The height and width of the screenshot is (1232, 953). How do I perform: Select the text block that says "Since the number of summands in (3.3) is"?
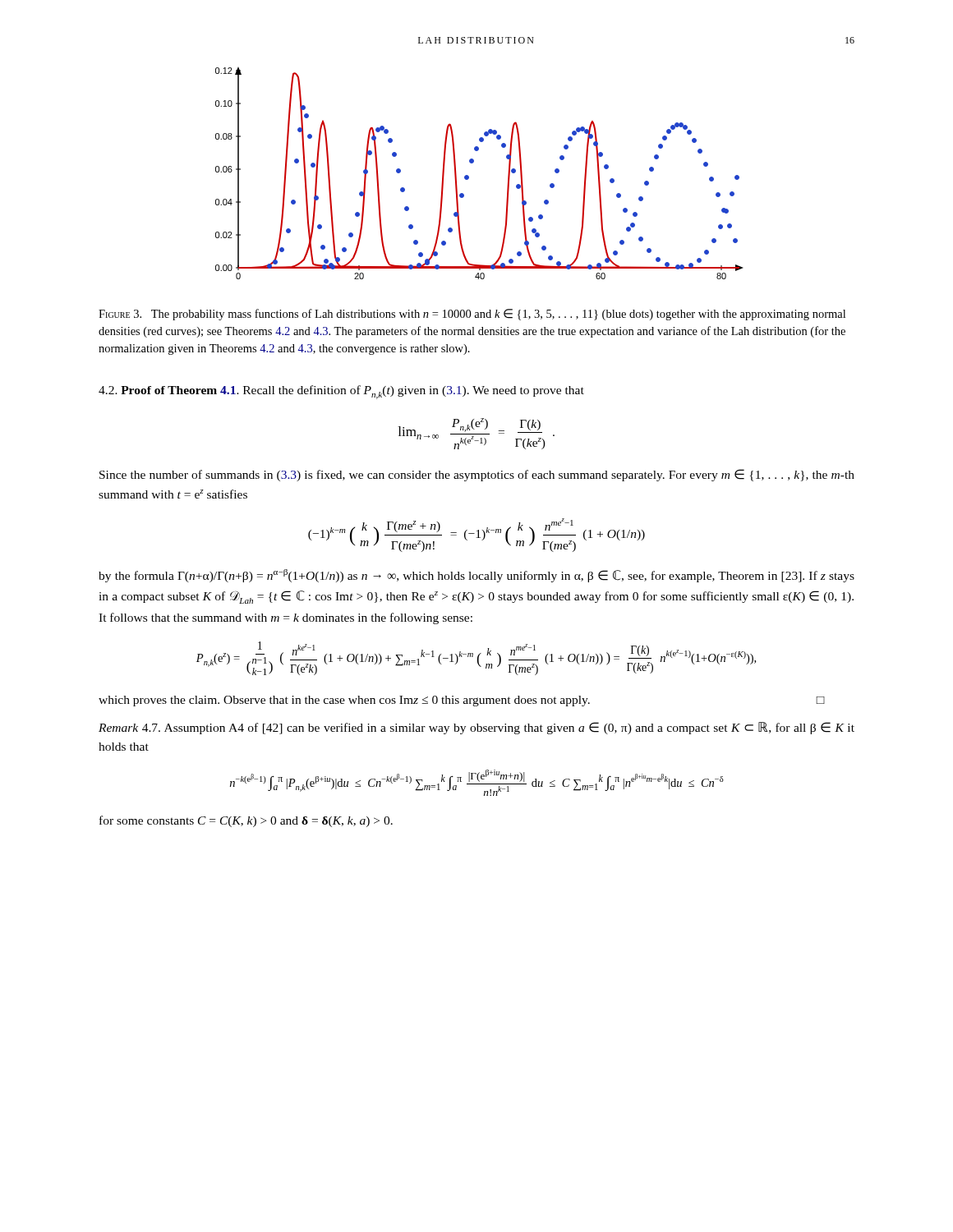(476, 484)
